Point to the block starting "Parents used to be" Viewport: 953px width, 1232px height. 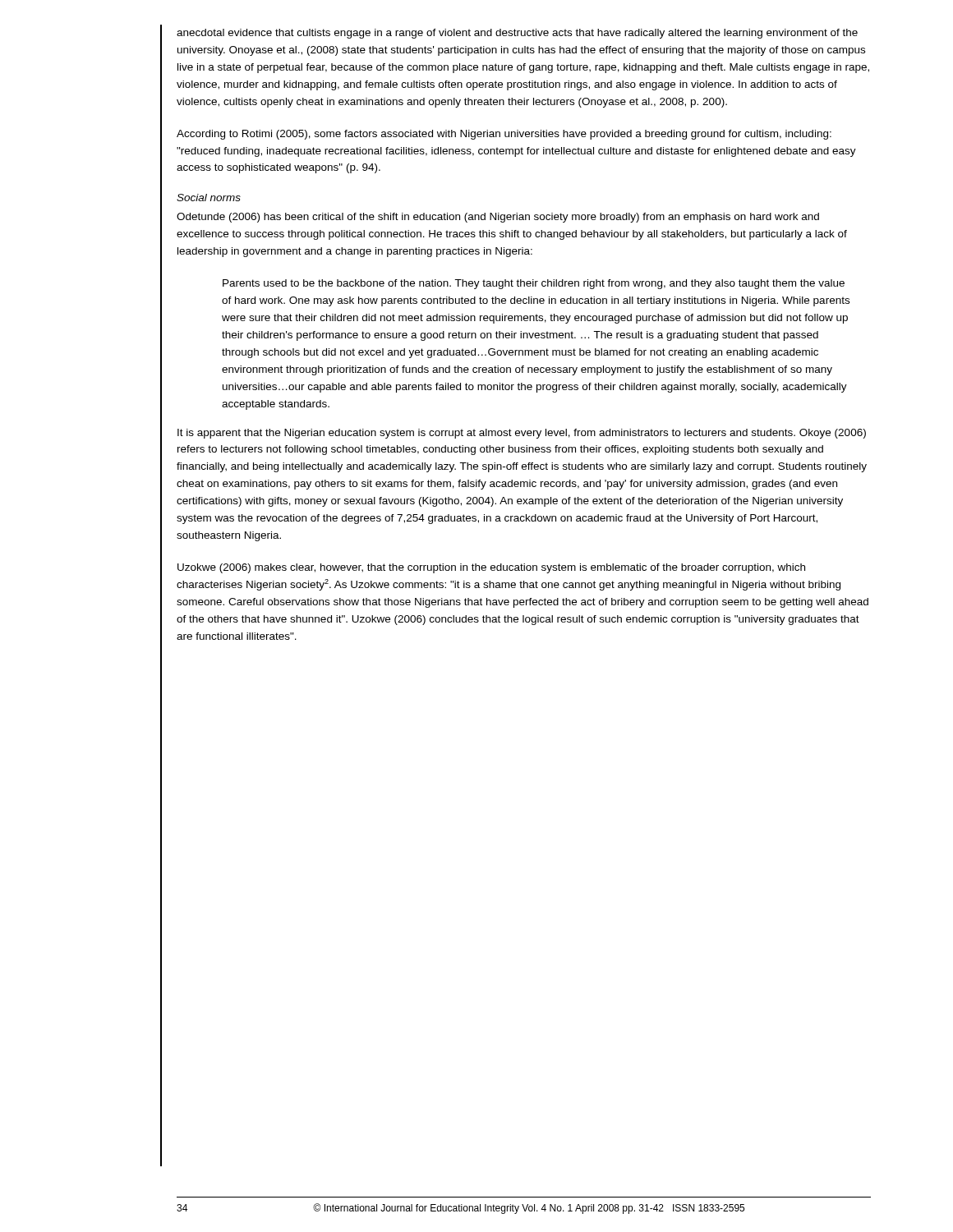(x=536, y=343)
